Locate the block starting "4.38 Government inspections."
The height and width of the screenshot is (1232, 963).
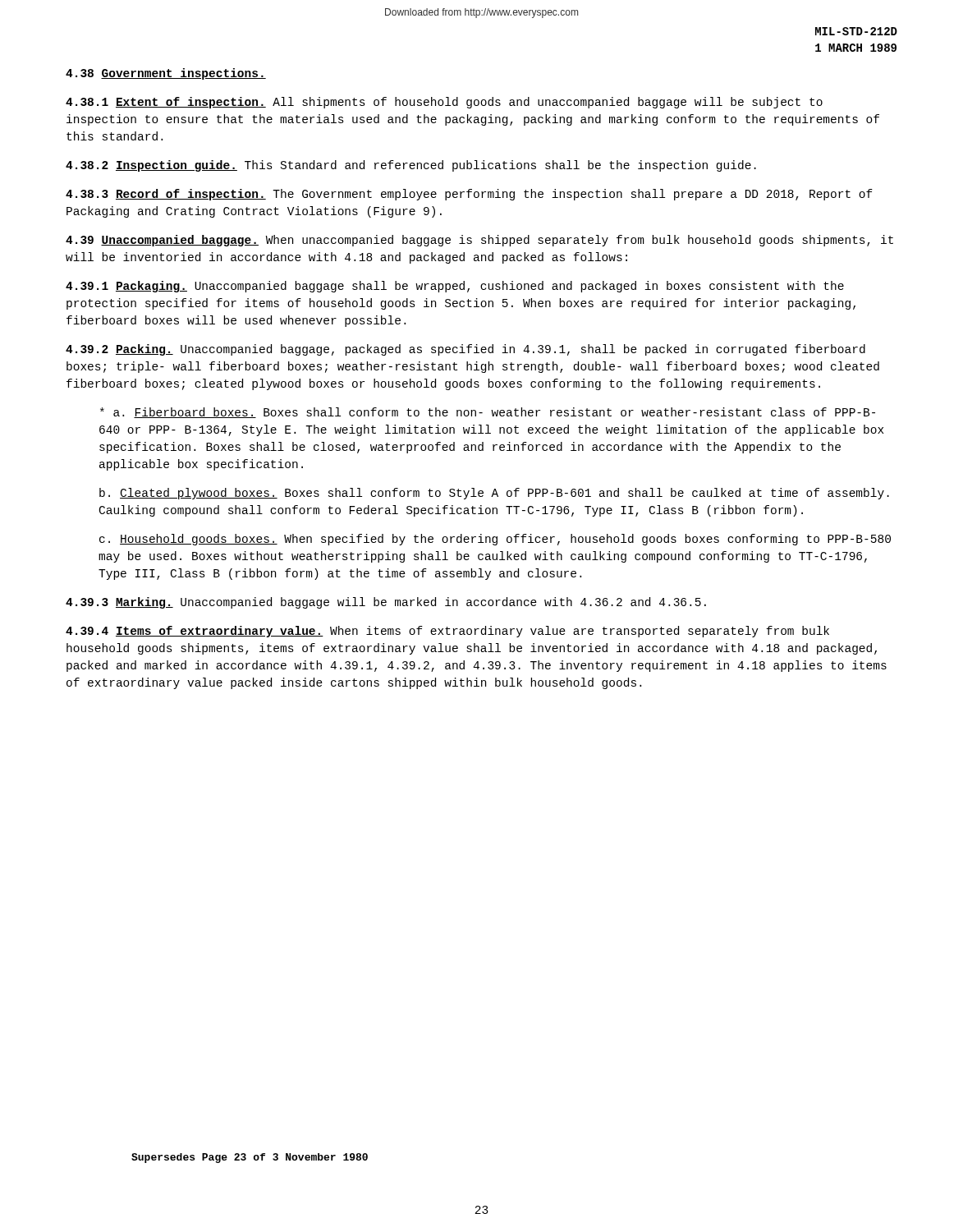[x=166, y=74]
